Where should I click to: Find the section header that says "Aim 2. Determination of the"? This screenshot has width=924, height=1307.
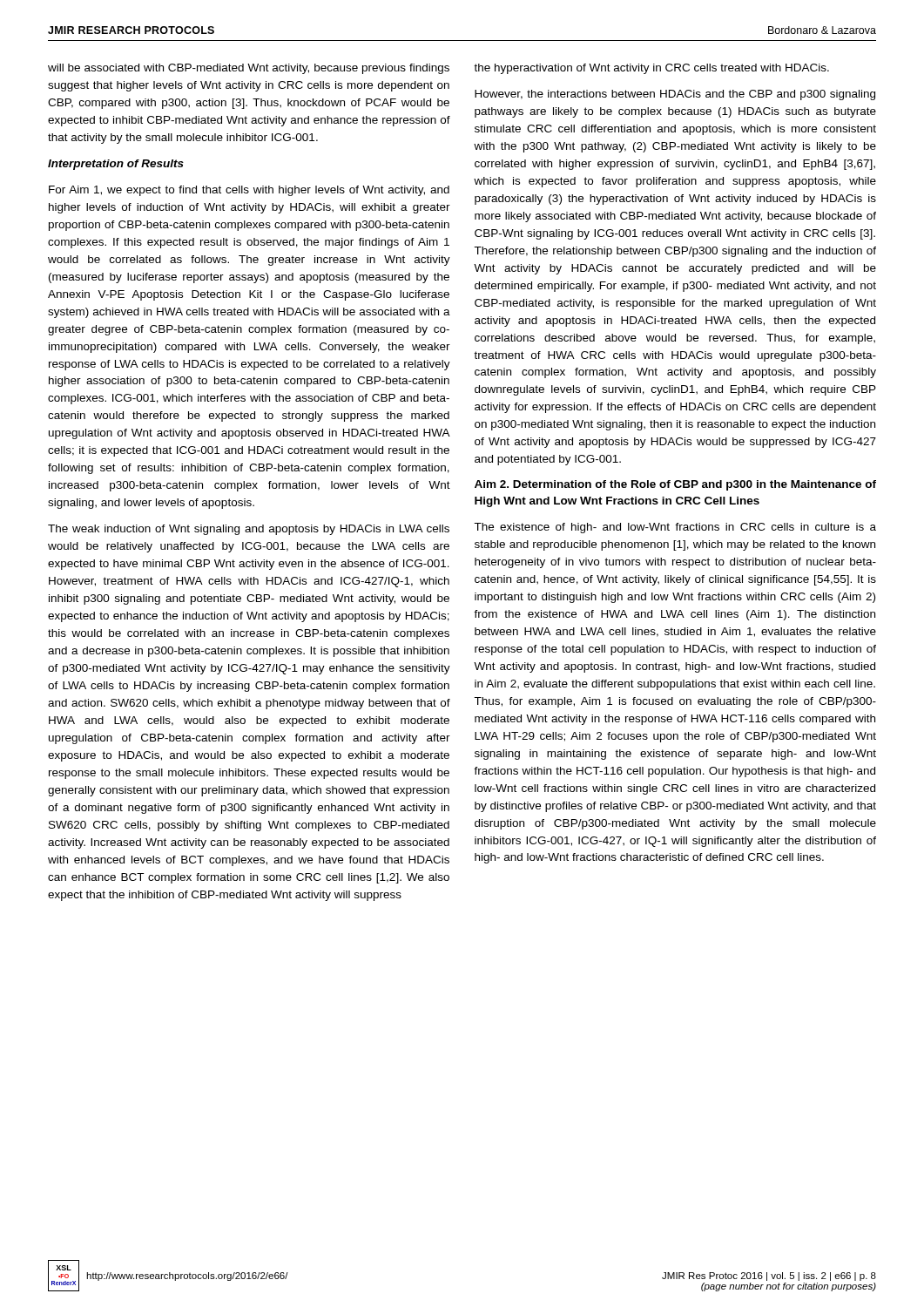(675, 492)
